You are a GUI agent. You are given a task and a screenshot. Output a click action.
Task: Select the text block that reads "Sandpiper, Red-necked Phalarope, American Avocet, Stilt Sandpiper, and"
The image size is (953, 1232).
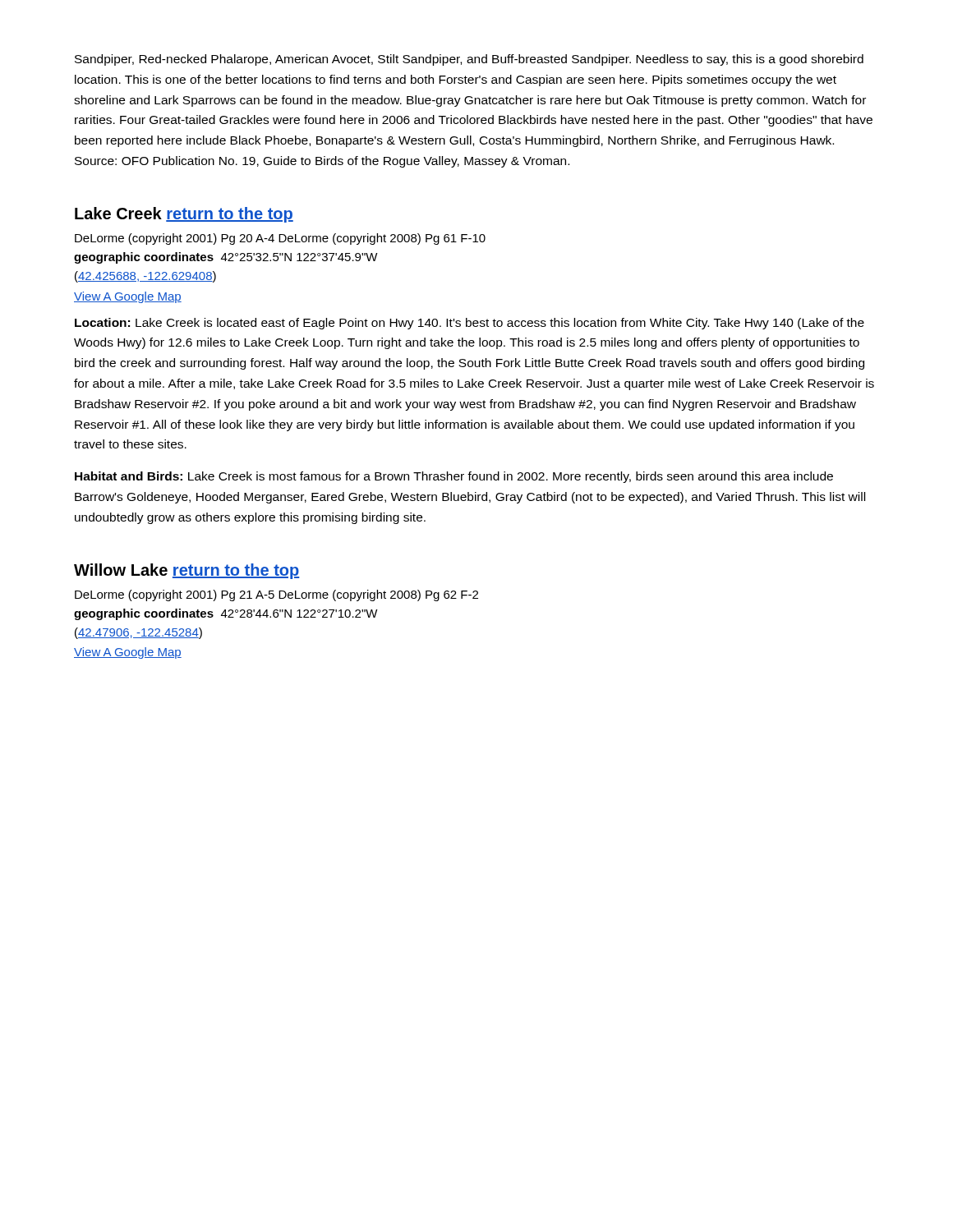pyautogui.click(x=473, y=110)
